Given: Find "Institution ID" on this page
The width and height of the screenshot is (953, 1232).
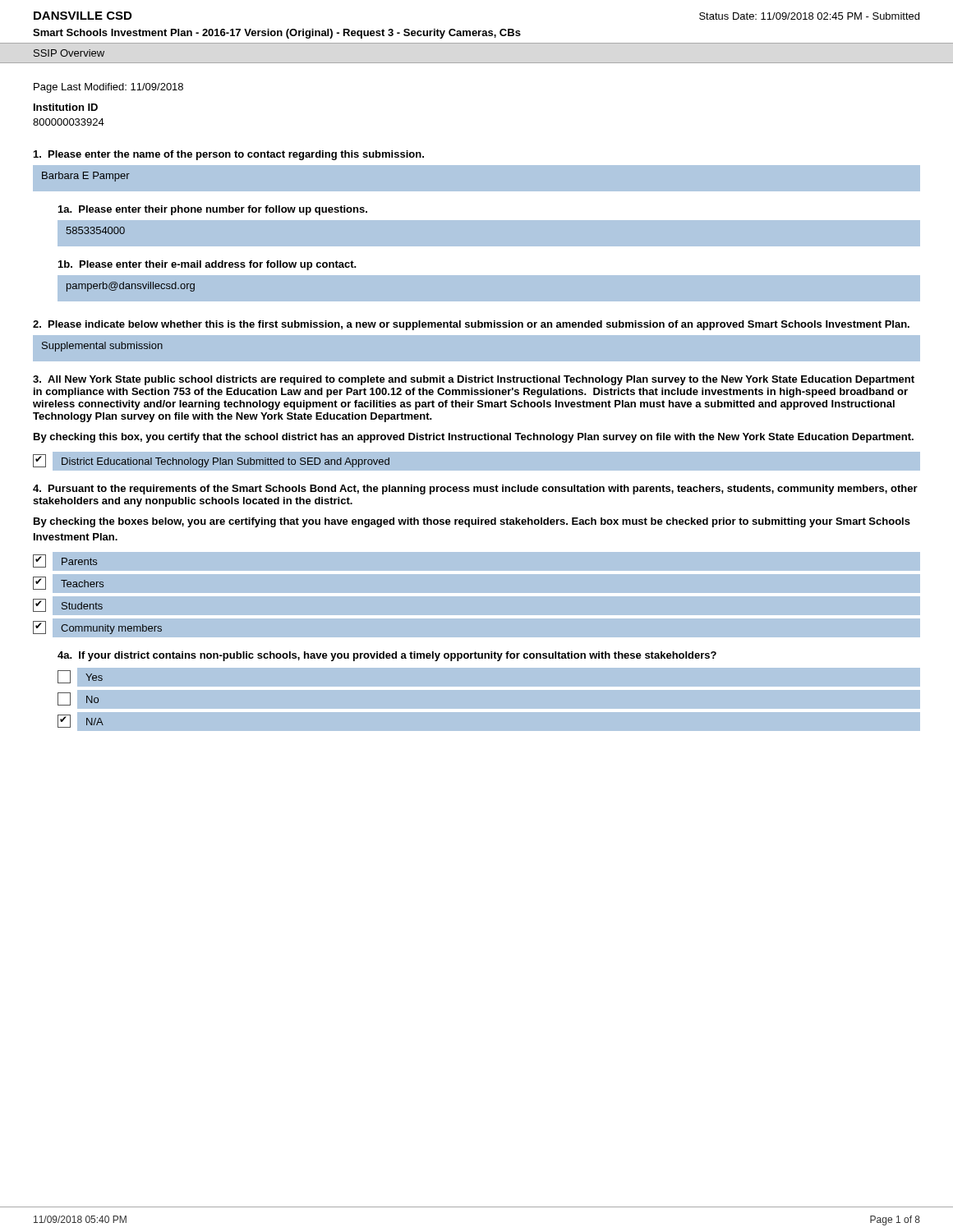Looking at the screenshot, I should pyautogui.click(x=66, y=107).
